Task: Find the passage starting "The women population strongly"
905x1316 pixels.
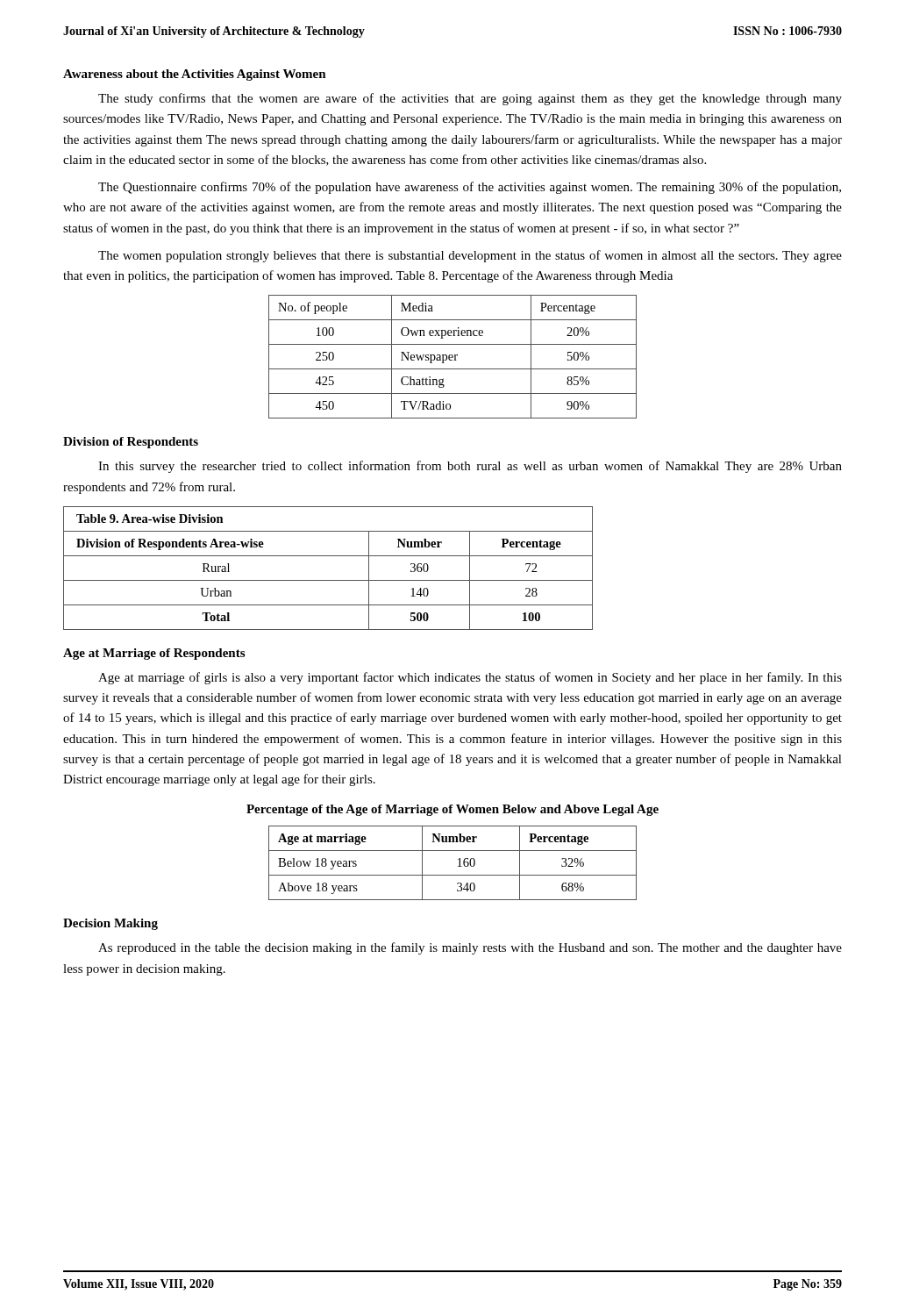Action: point(452,266)
